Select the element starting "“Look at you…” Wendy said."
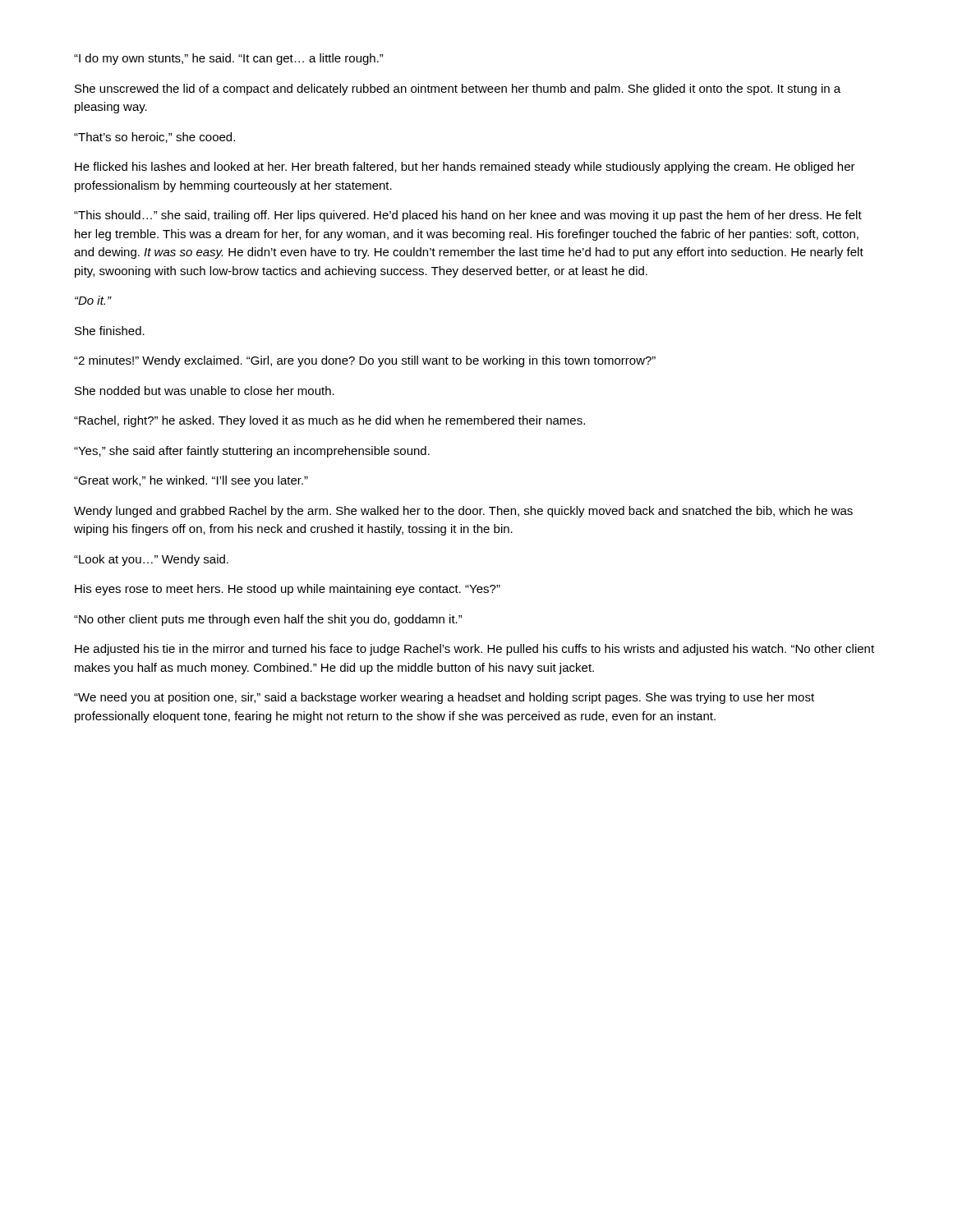This screenshot has height=1232, width=953. [x=152, y=559]
